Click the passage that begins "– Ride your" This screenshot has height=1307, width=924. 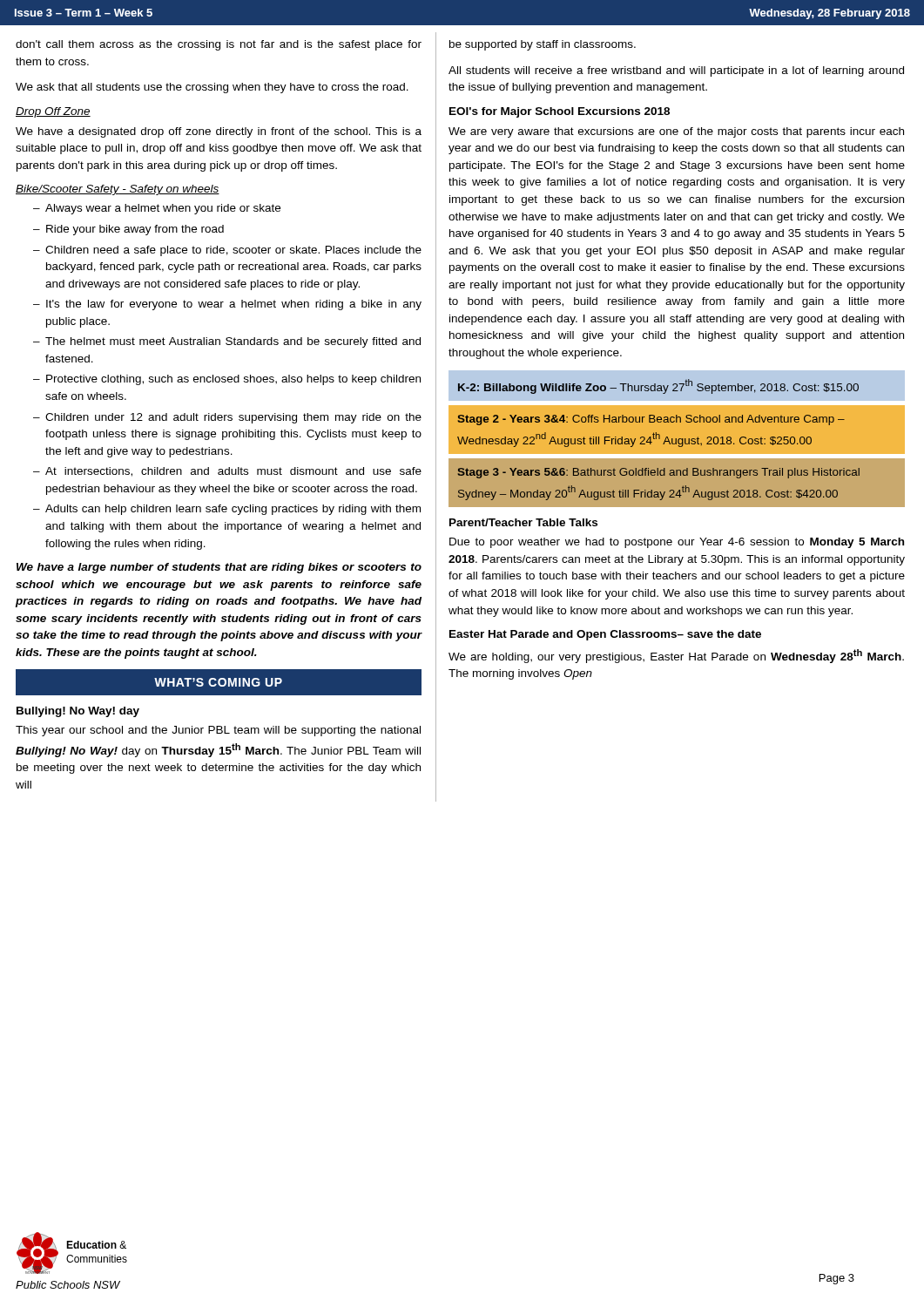pyautogui.click(x=129, y=229)
